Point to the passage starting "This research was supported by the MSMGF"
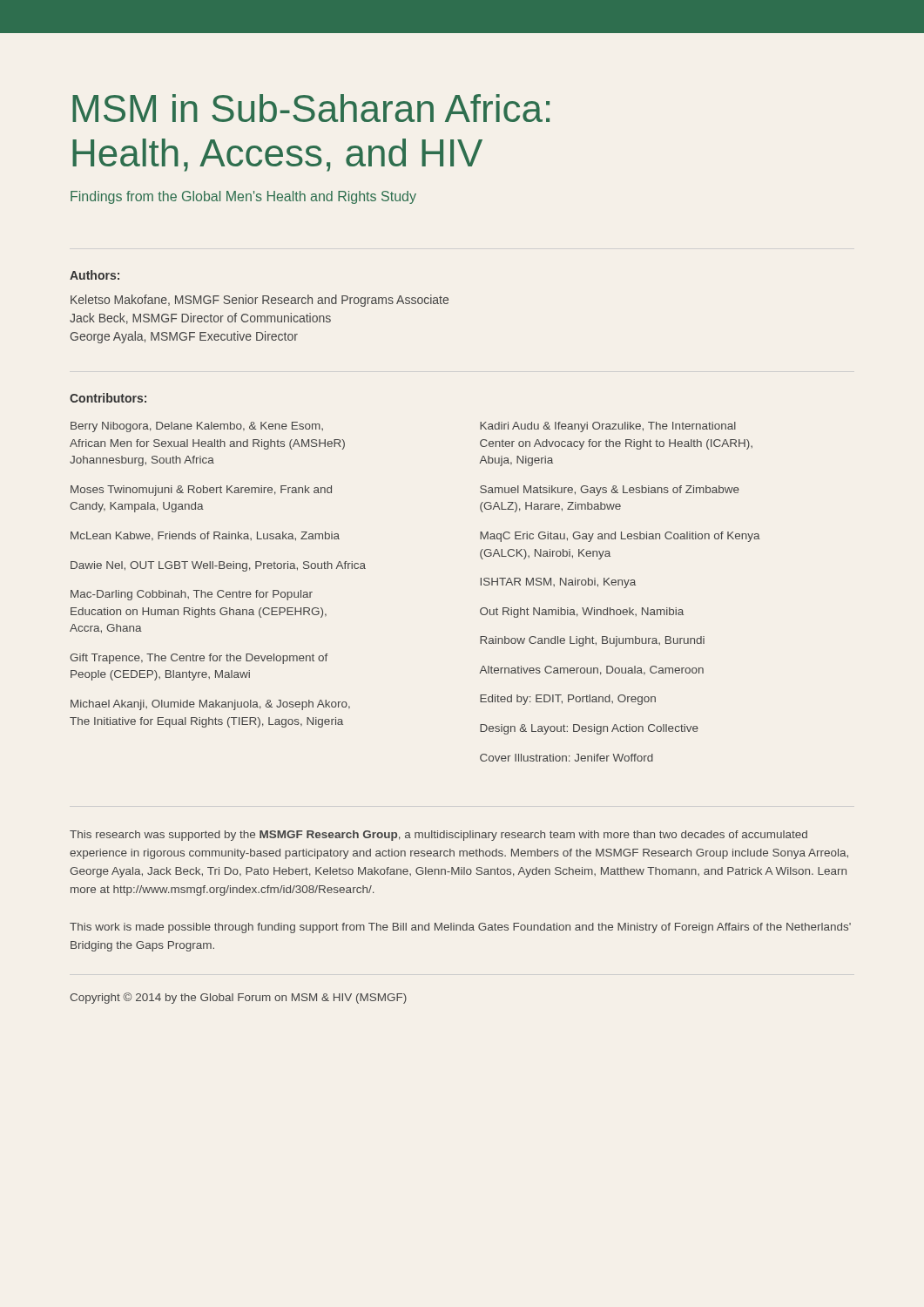This screenshot has width=924, height=1307. 459,862
